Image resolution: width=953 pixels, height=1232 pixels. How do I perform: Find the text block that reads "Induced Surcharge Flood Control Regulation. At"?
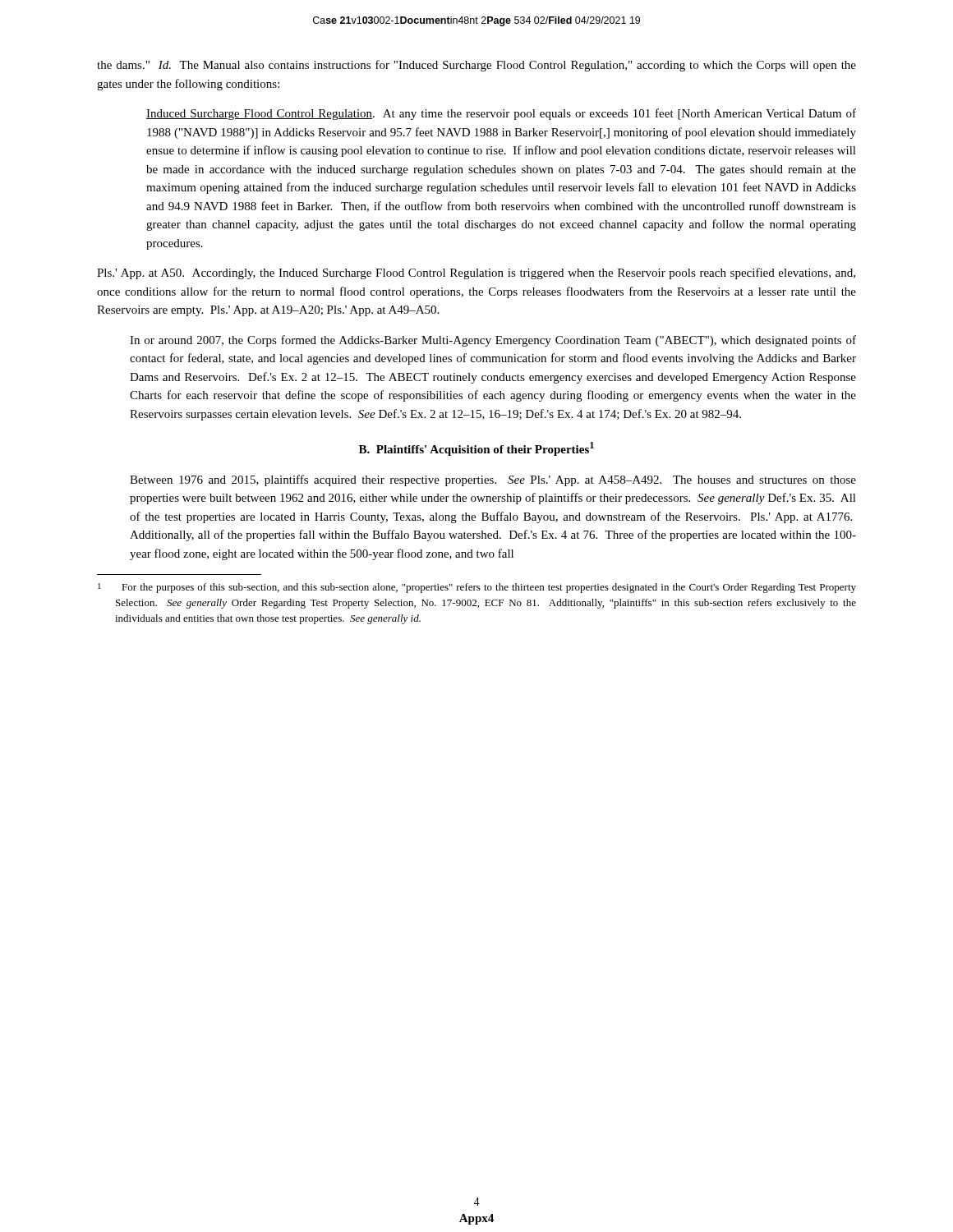point(501,178)
